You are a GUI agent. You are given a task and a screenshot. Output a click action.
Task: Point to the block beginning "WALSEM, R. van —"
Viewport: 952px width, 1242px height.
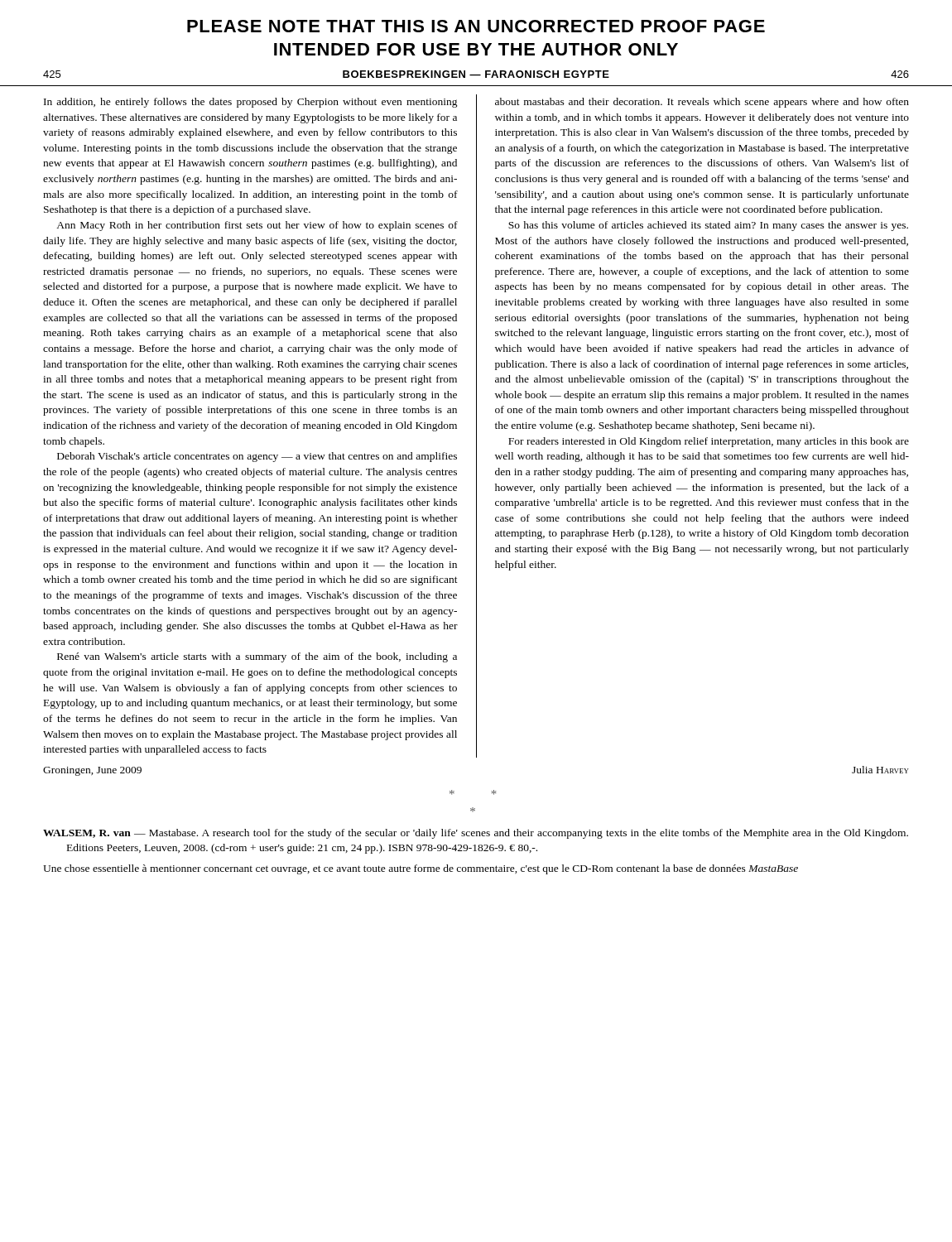pyautogui.click(x=476, y=841)
